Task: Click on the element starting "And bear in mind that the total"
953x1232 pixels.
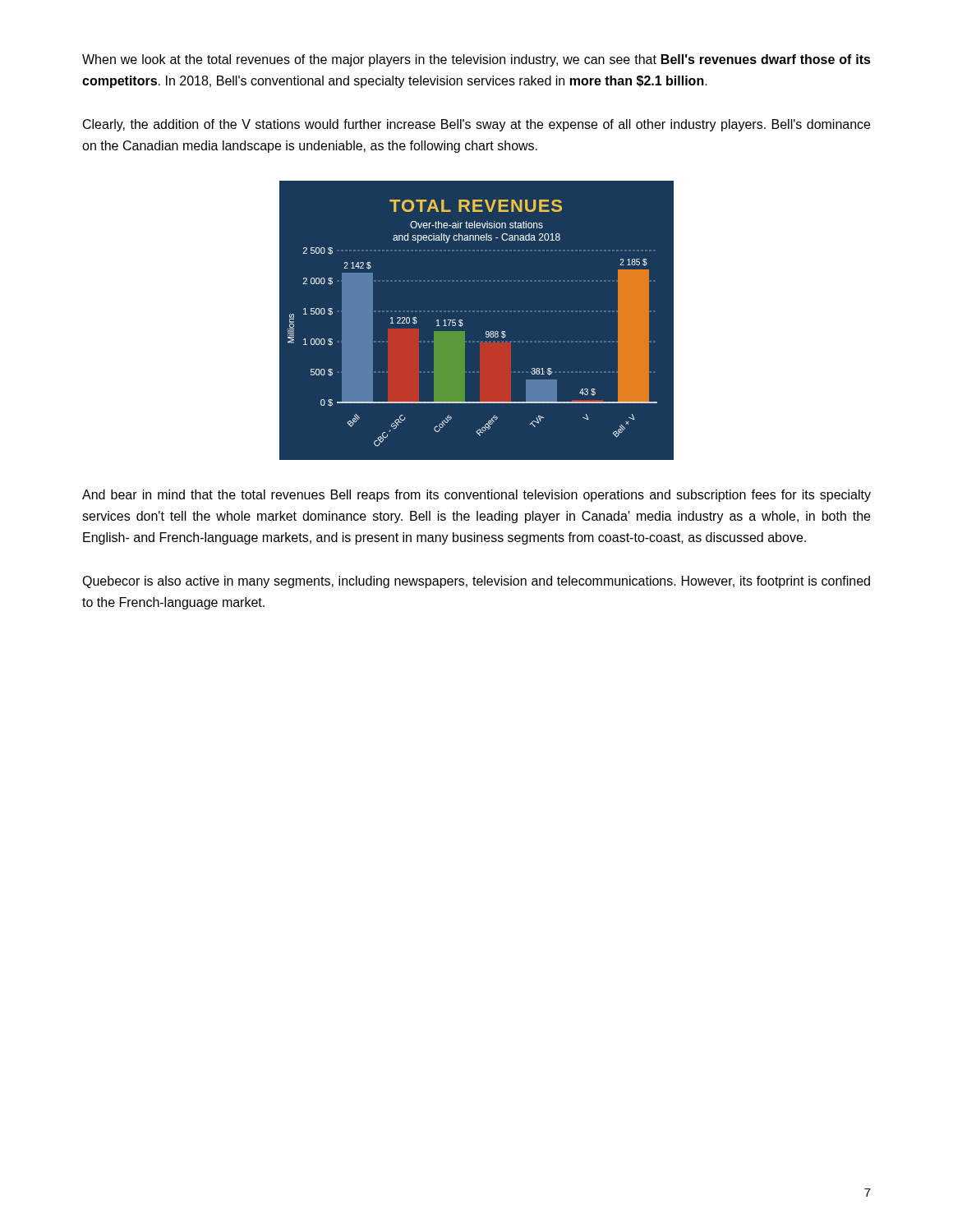Action: pos(476,516)
